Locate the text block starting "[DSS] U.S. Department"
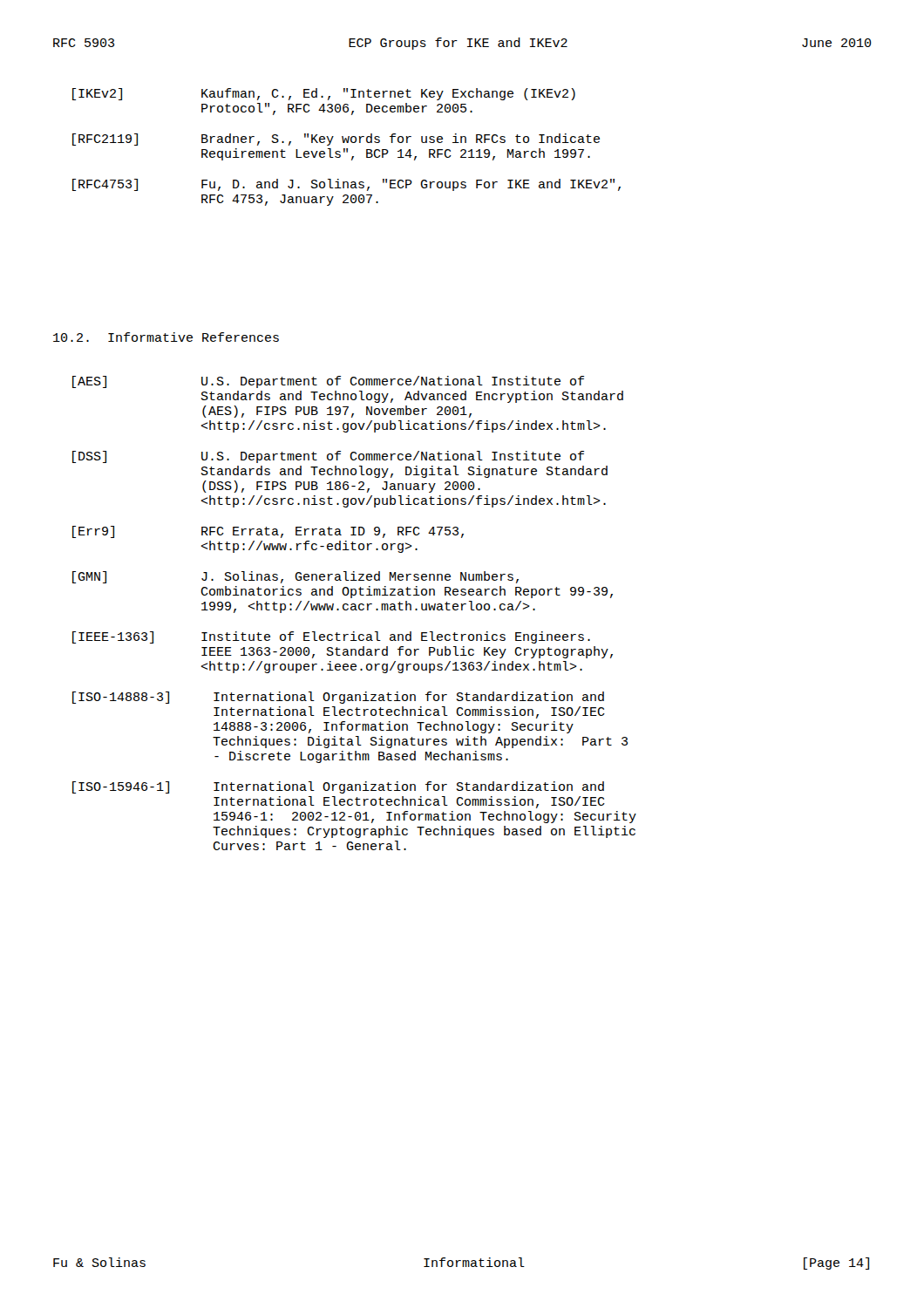Screen dimensions: 1308x924 coord(462,480)
